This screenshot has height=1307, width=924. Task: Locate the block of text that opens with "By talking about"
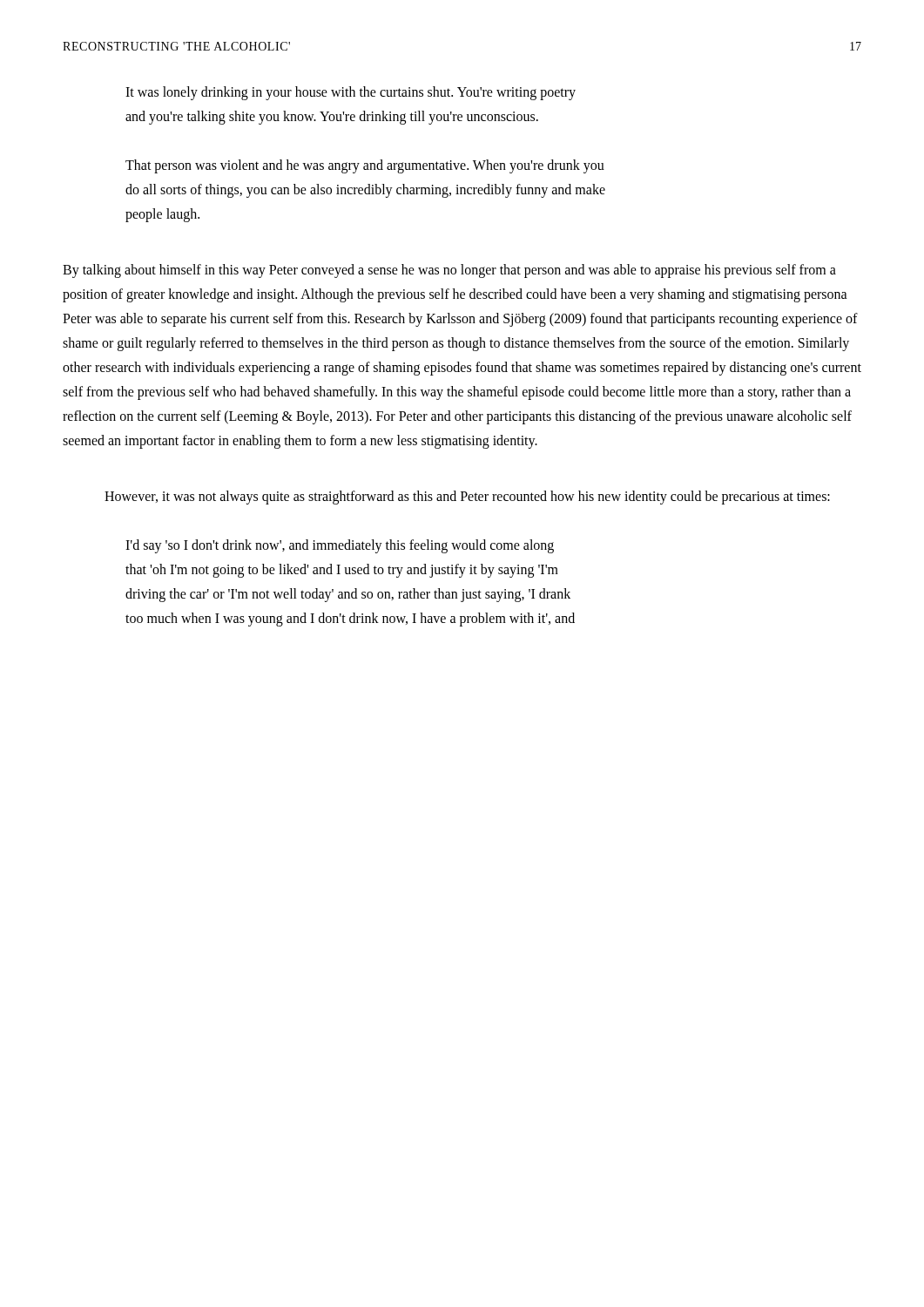[462, 356]
